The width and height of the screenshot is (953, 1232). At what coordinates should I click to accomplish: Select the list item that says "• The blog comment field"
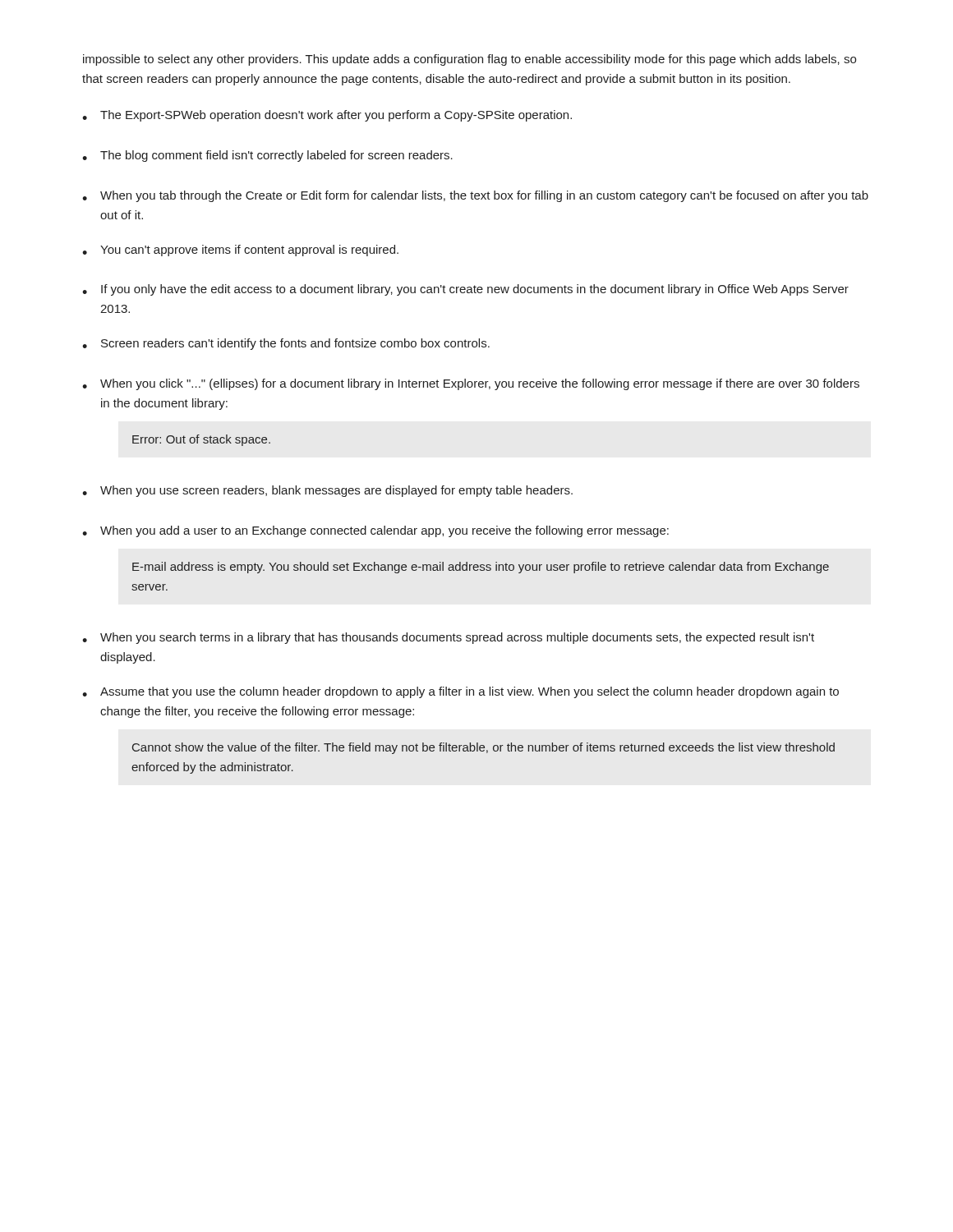pyautogui.click(x=267, y=156)
